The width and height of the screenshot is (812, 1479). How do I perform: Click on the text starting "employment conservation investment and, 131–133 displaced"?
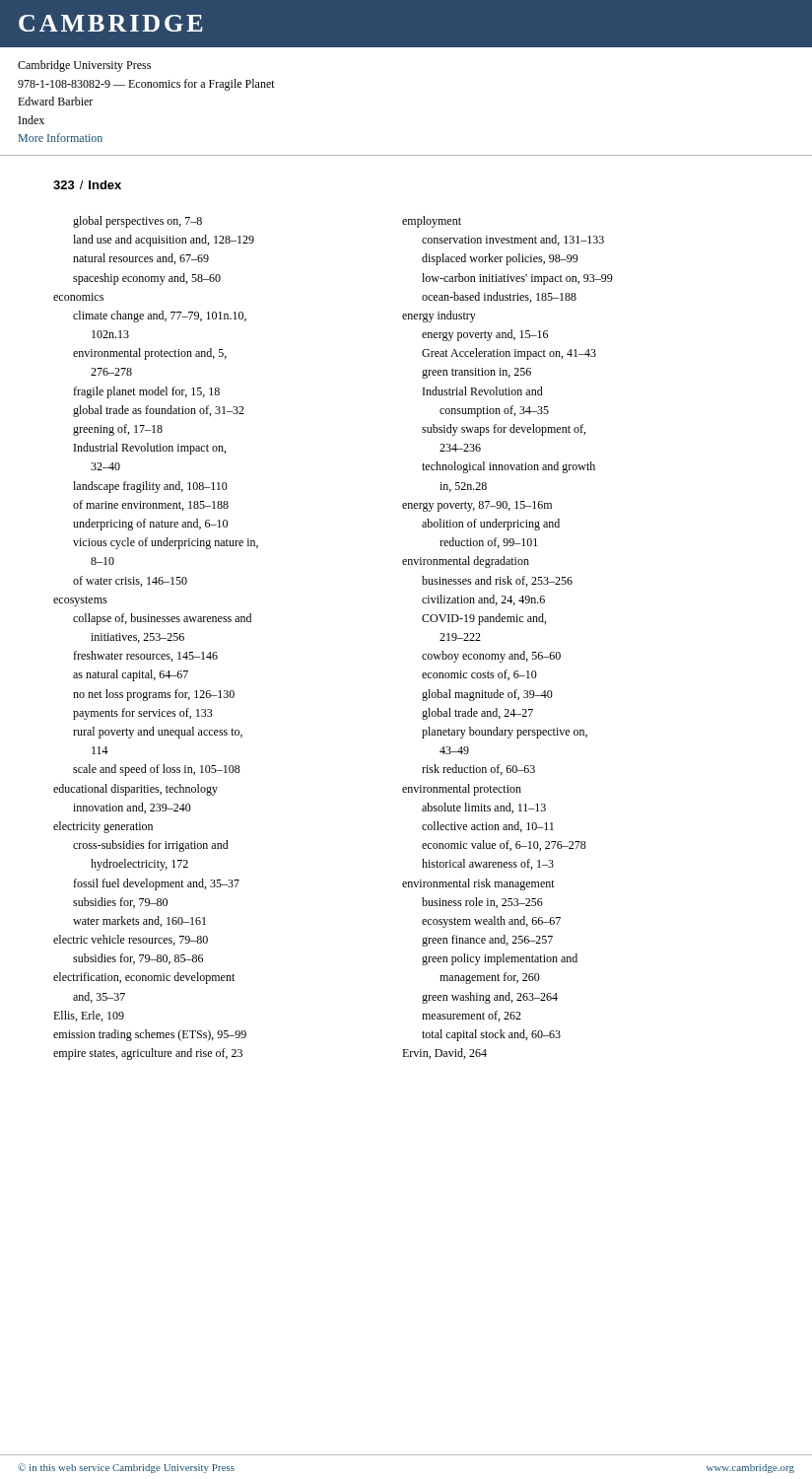[432, 222]
